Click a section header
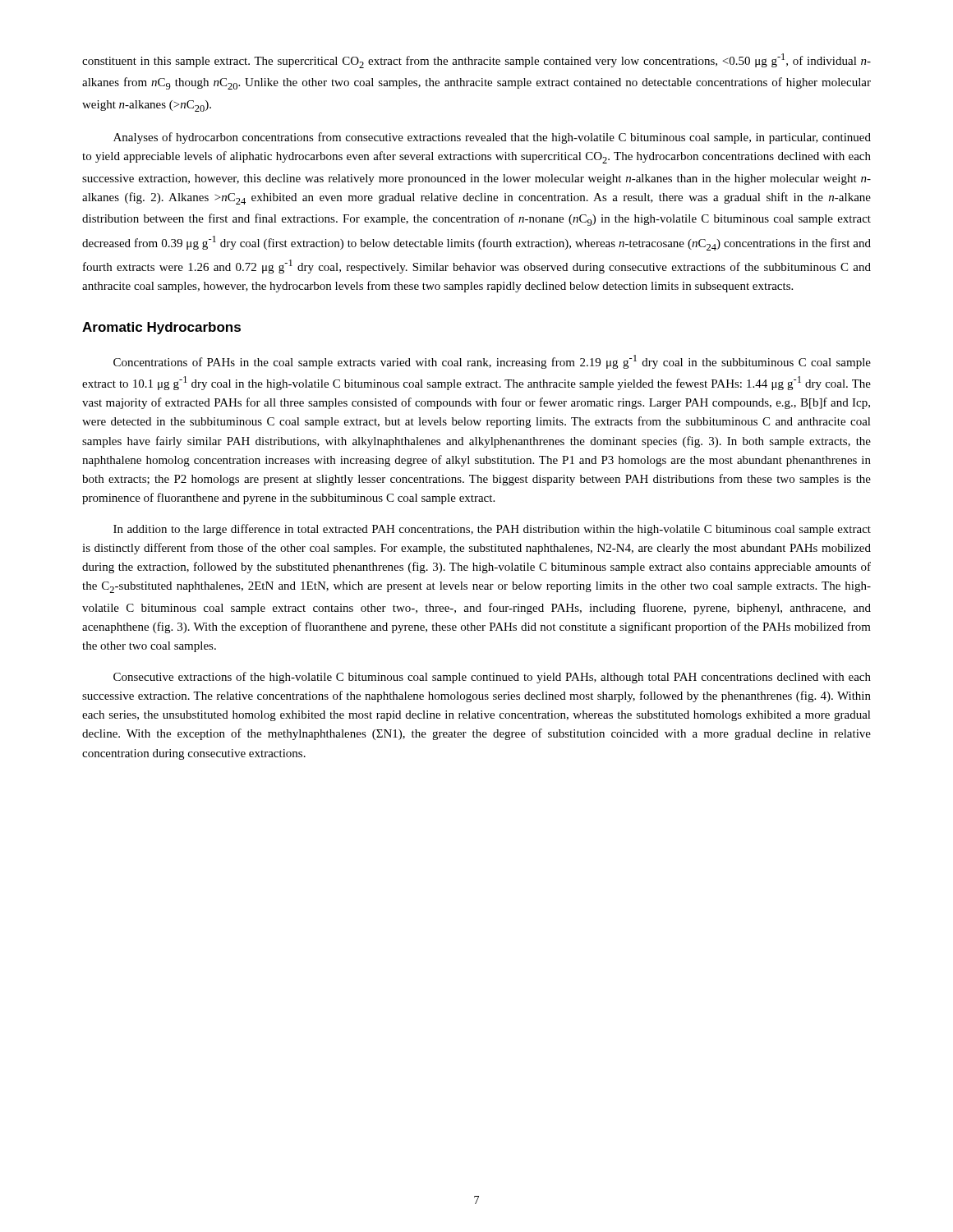Image resolution: width=953 pixels, height=1232 pixels. click(162, 327)
